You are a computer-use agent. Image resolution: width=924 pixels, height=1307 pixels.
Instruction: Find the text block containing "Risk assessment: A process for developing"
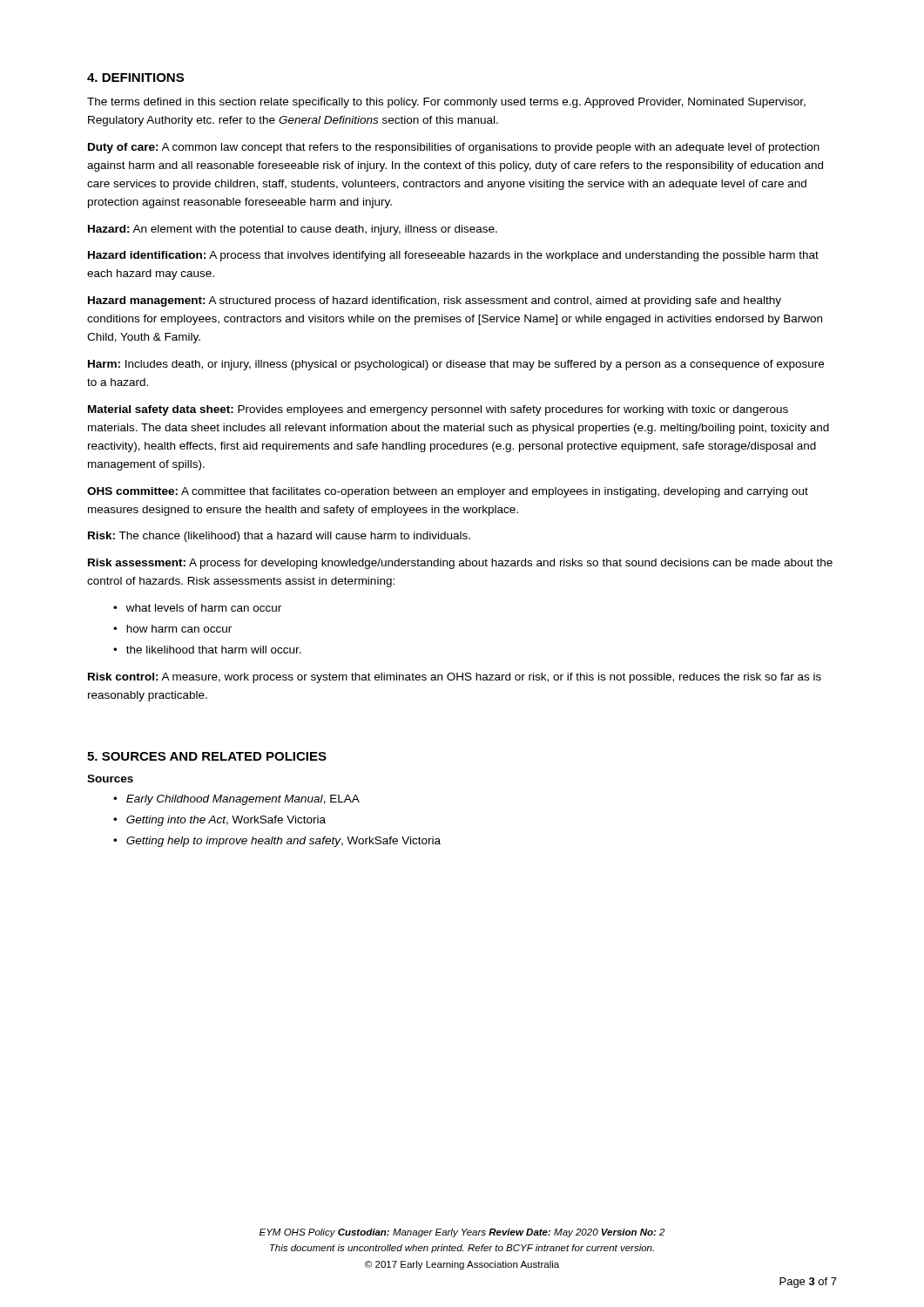(460, 572)
